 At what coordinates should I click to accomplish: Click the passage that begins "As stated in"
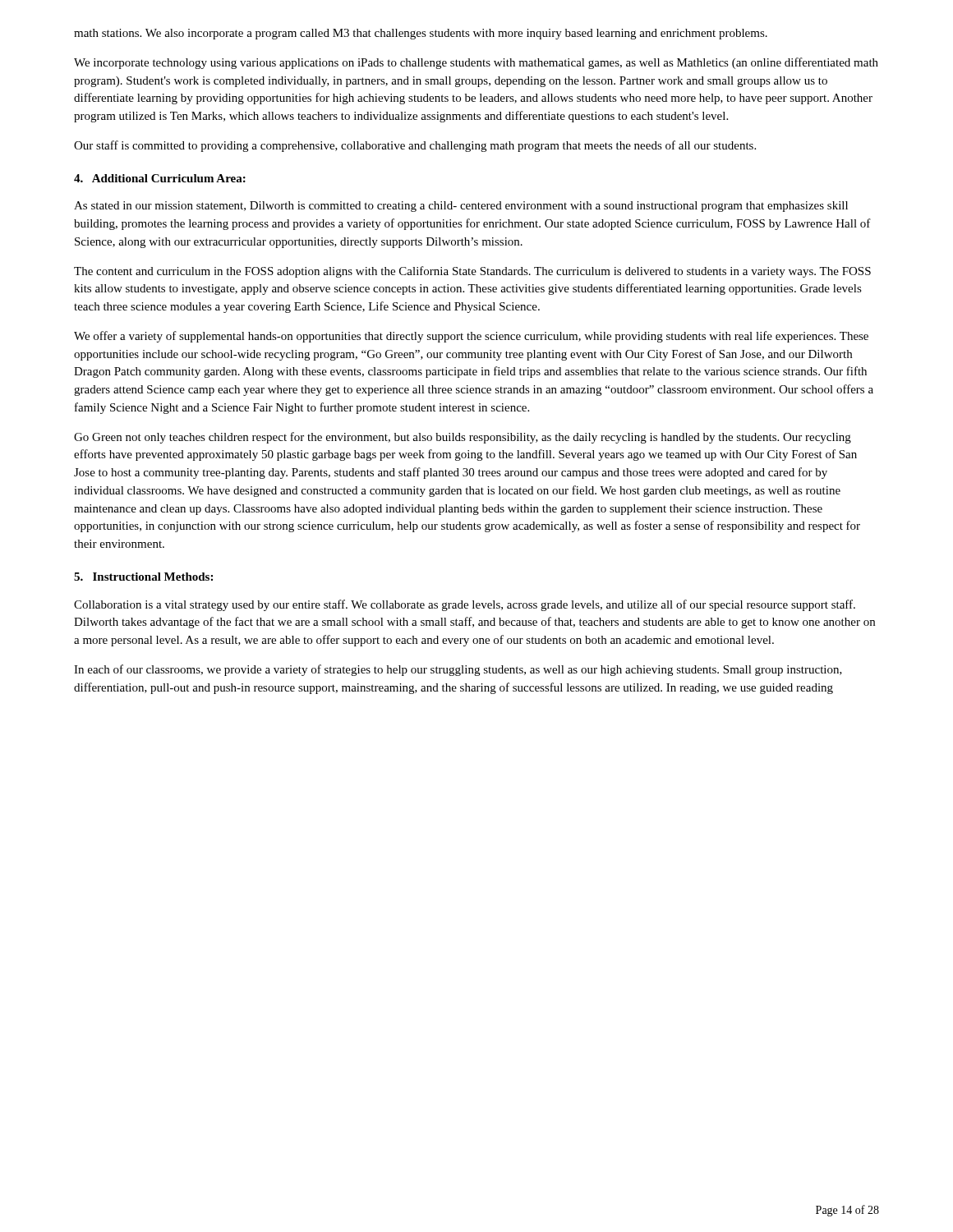pyautogui.click(x=476, y=224)
